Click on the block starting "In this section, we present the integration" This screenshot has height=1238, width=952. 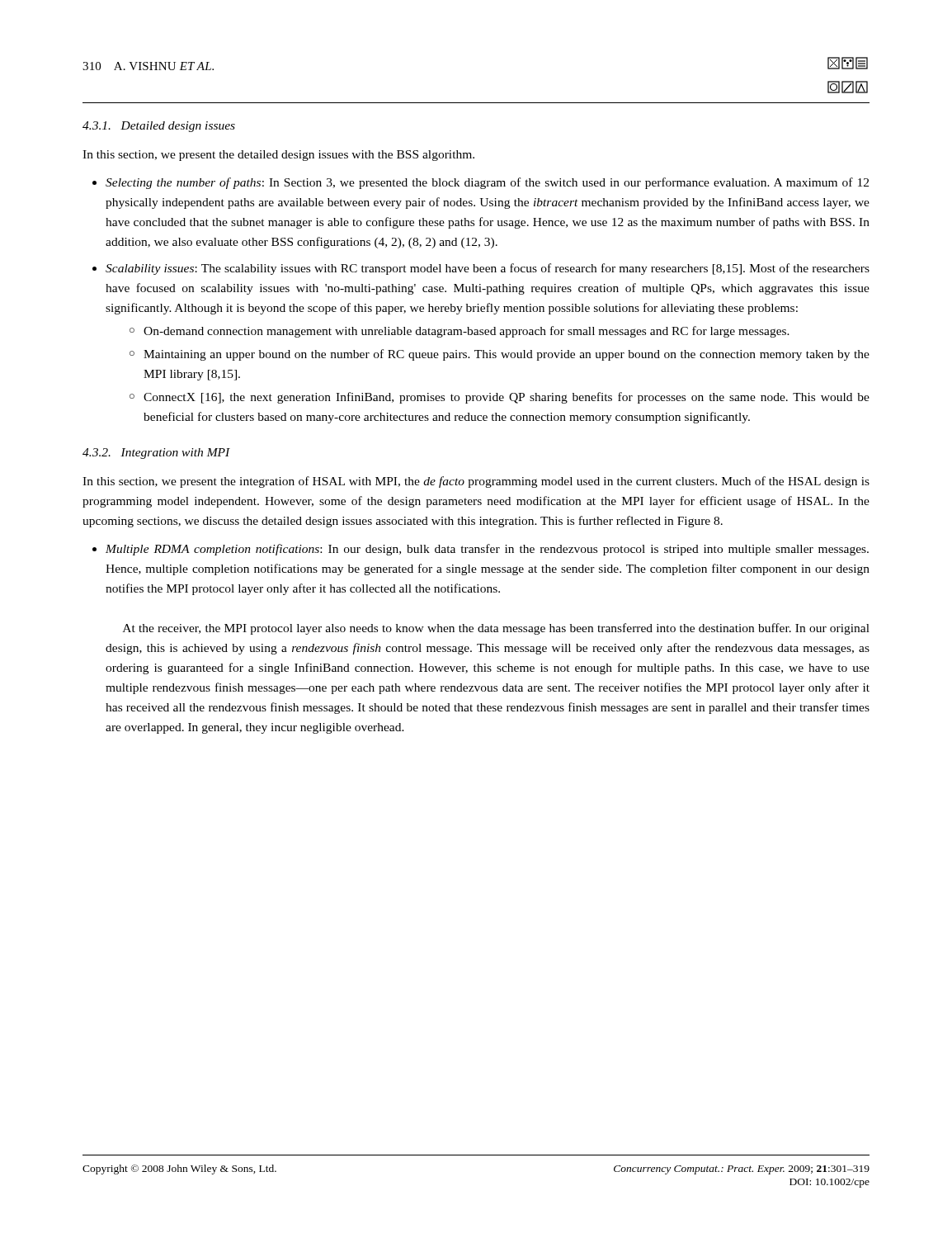476,501
